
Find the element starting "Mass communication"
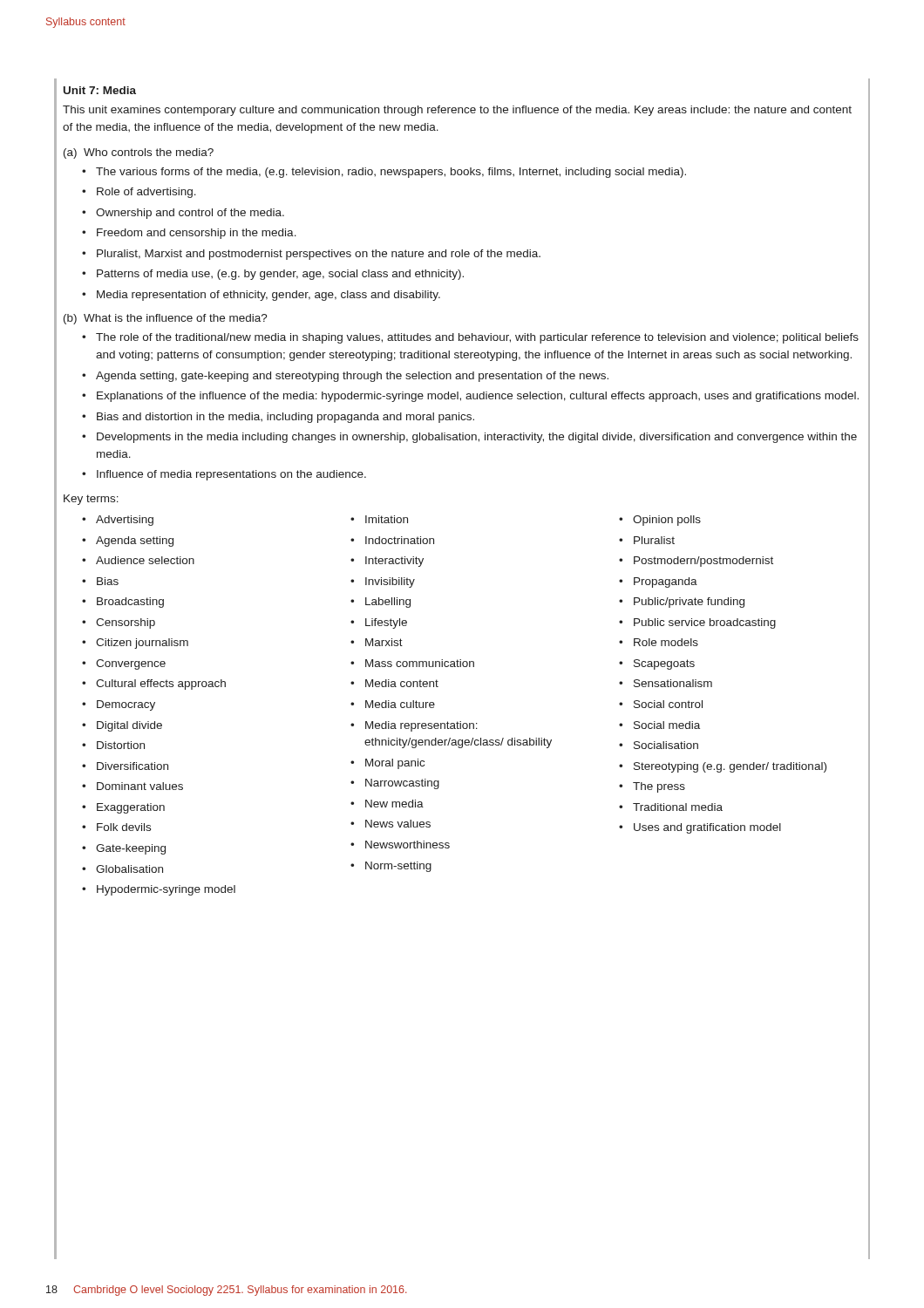pyautogui.click(x=420, y=663)
